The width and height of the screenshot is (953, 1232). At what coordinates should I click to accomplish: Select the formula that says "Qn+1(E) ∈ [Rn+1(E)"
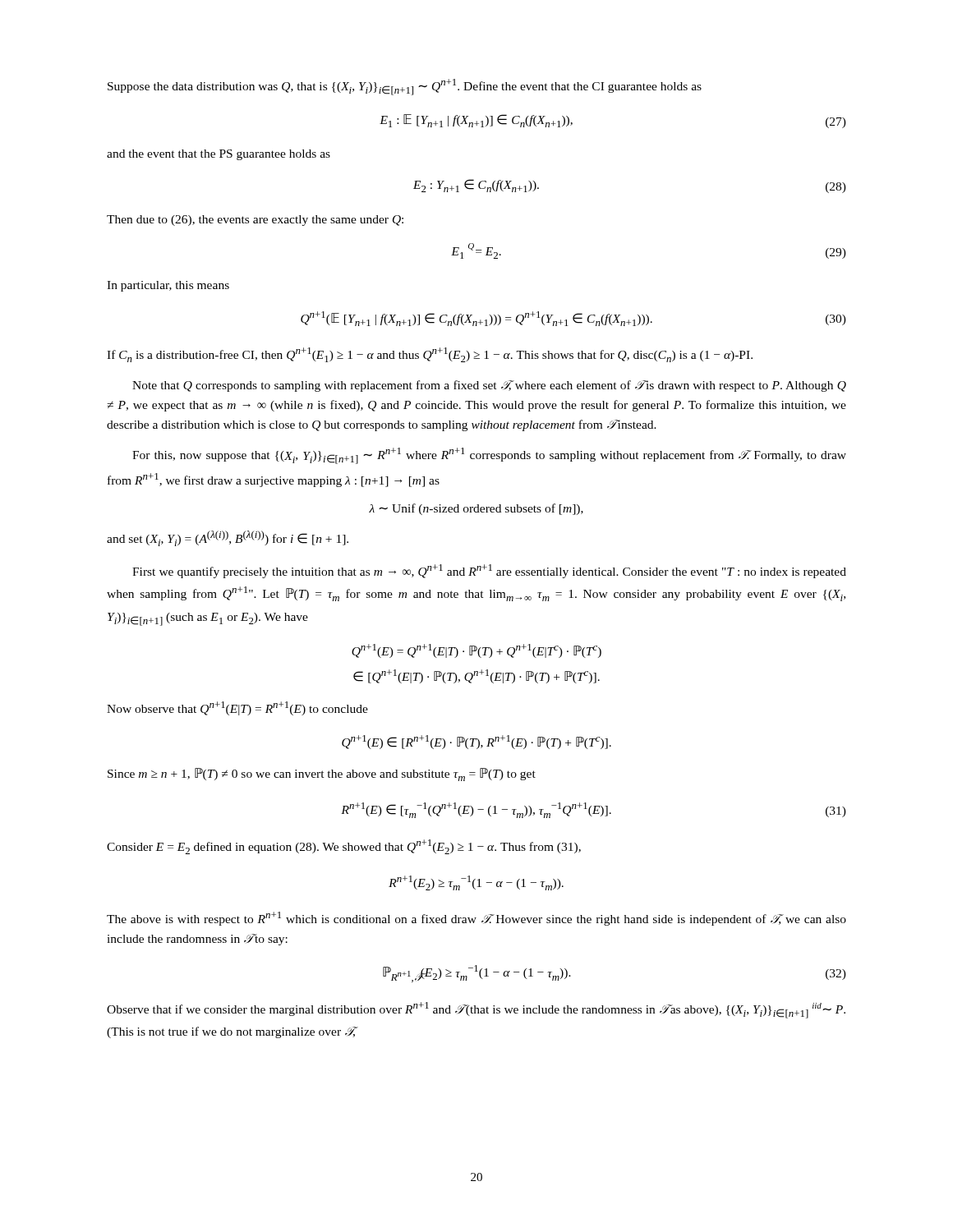[x=476, y=741]
